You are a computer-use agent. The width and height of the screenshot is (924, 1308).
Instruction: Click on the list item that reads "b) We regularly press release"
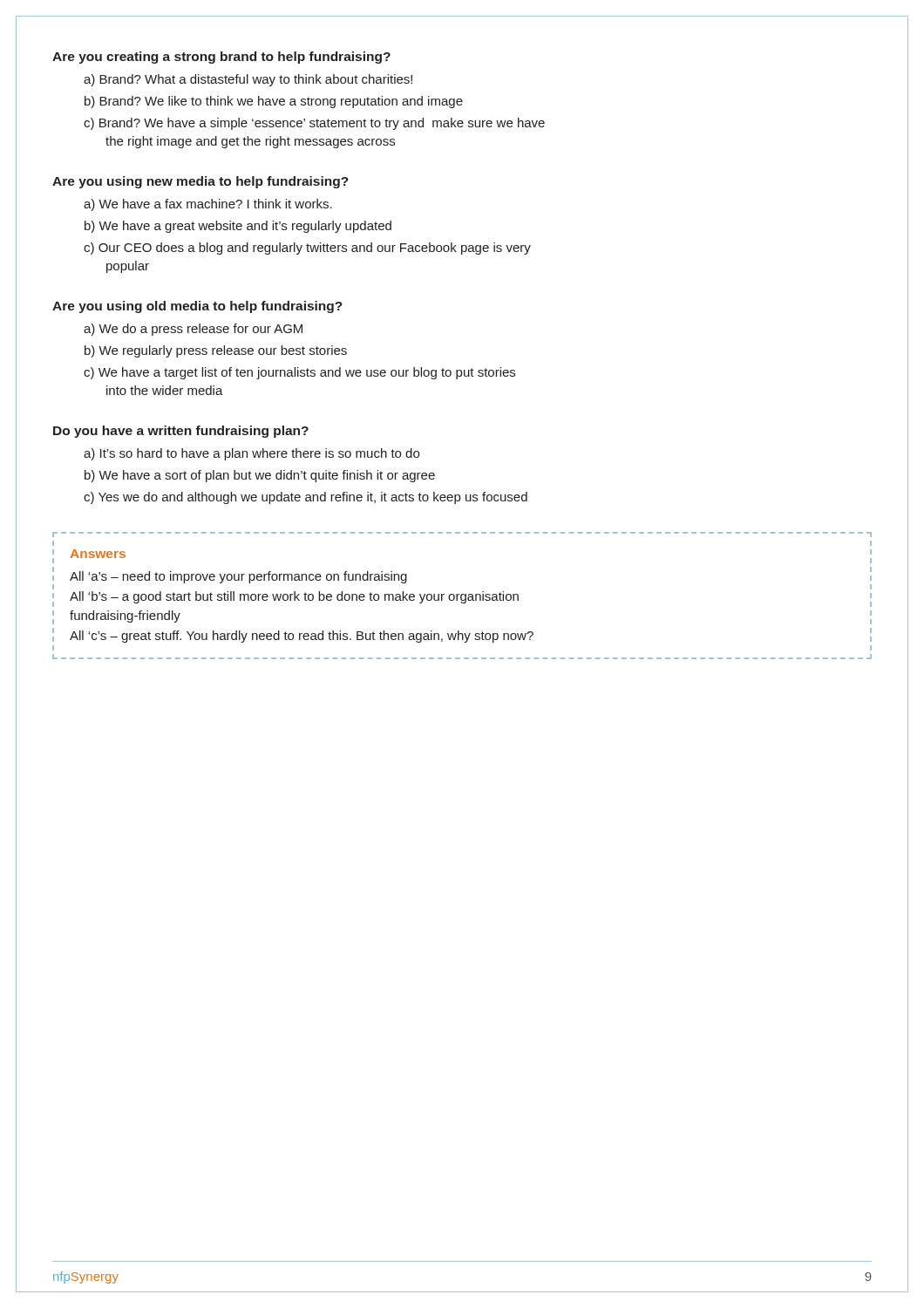(215, 350)
